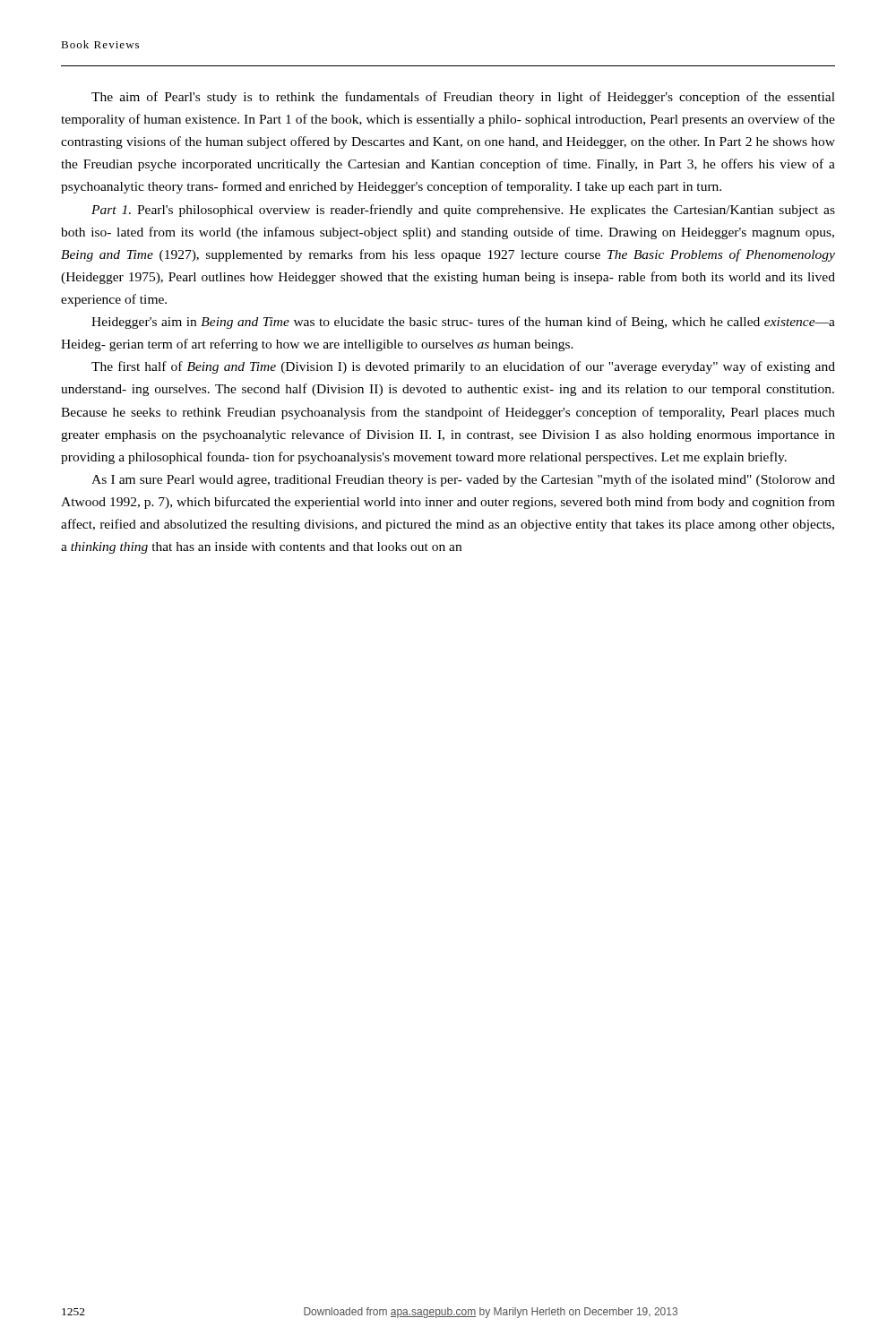
Task: Point to the passage starting "As I am sure Pearl"
Action: click(448, 513)
